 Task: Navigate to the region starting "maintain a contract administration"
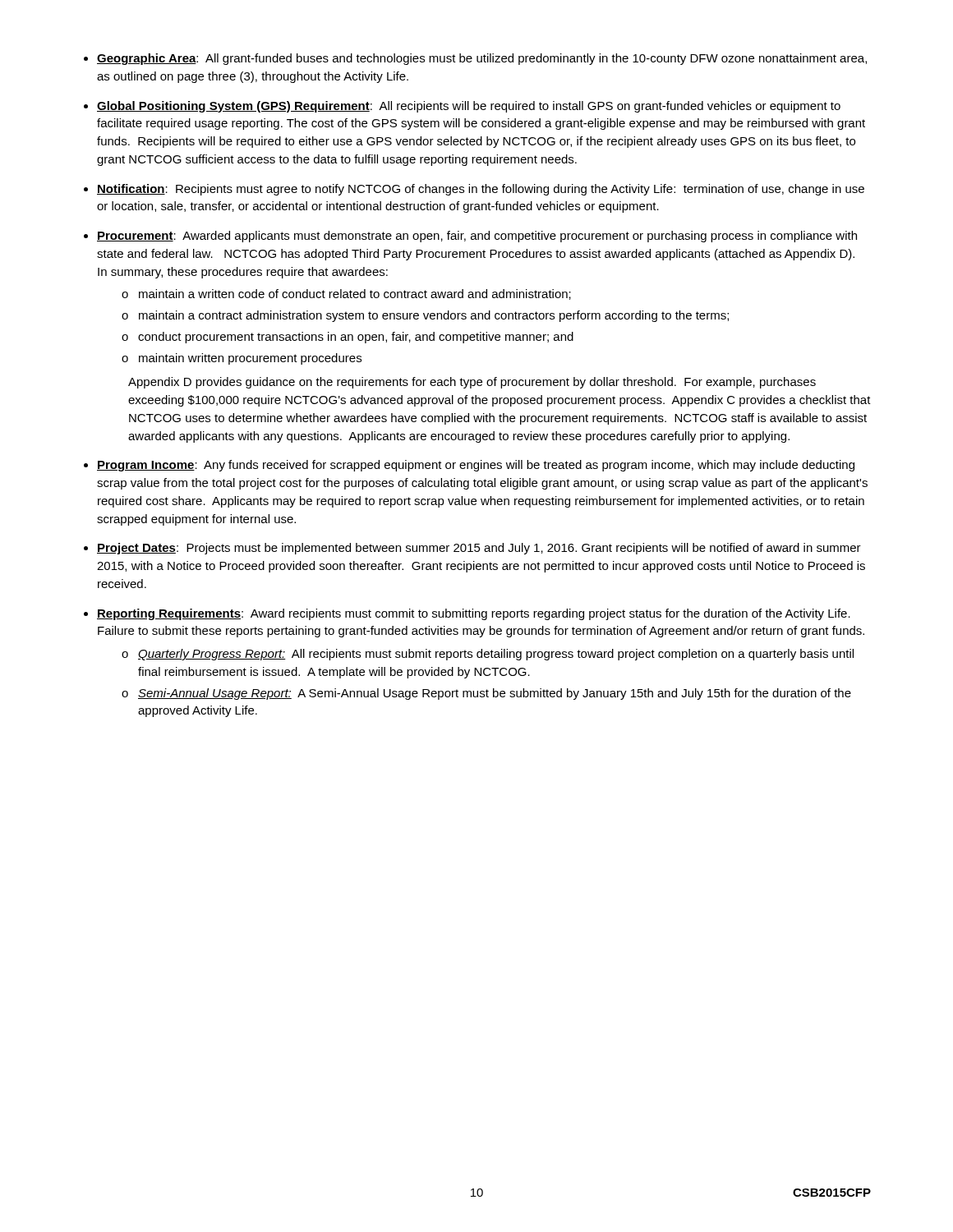[x=434, y=315]
